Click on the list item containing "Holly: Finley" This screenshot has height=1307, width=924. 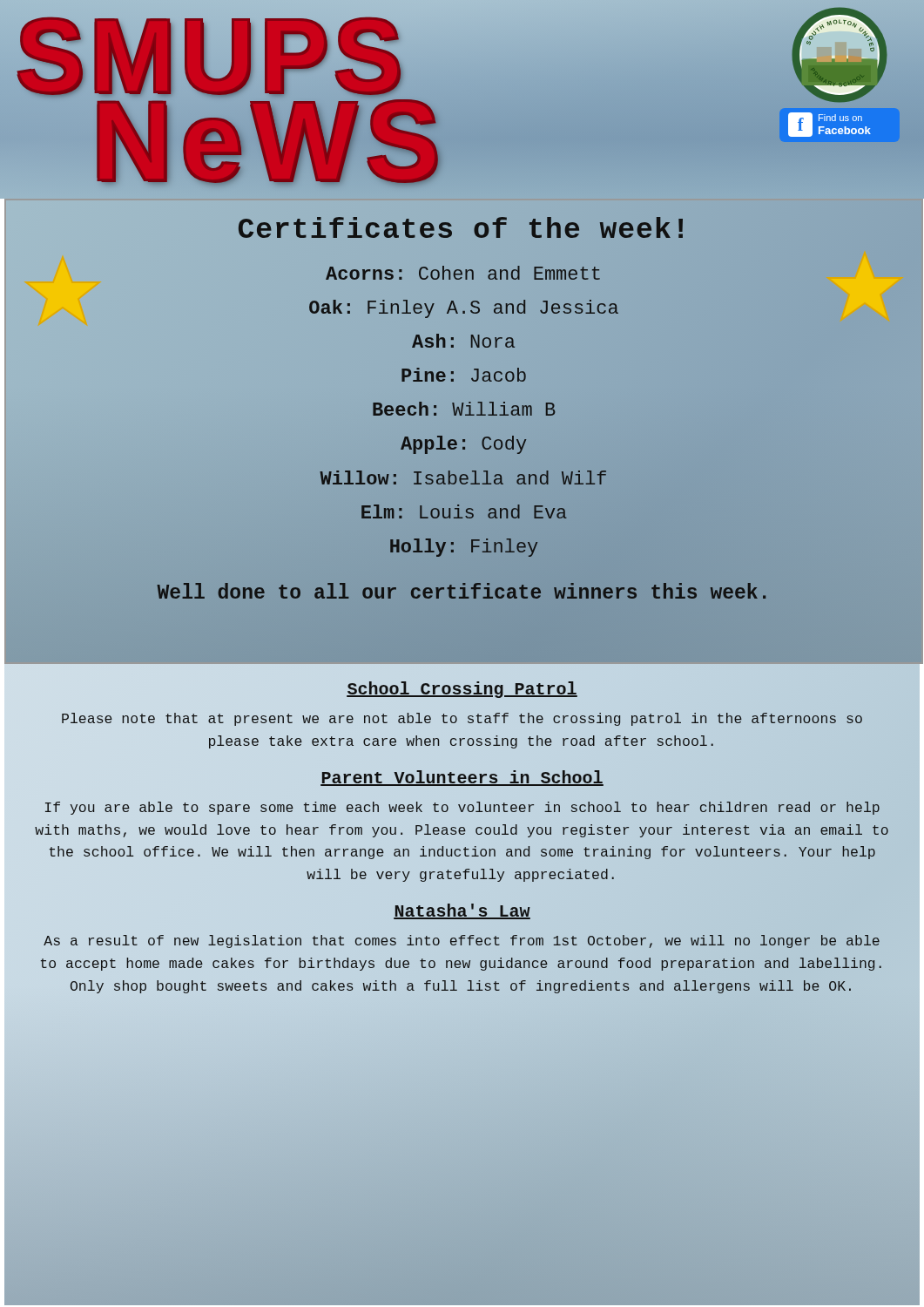[x=464, y=547]
